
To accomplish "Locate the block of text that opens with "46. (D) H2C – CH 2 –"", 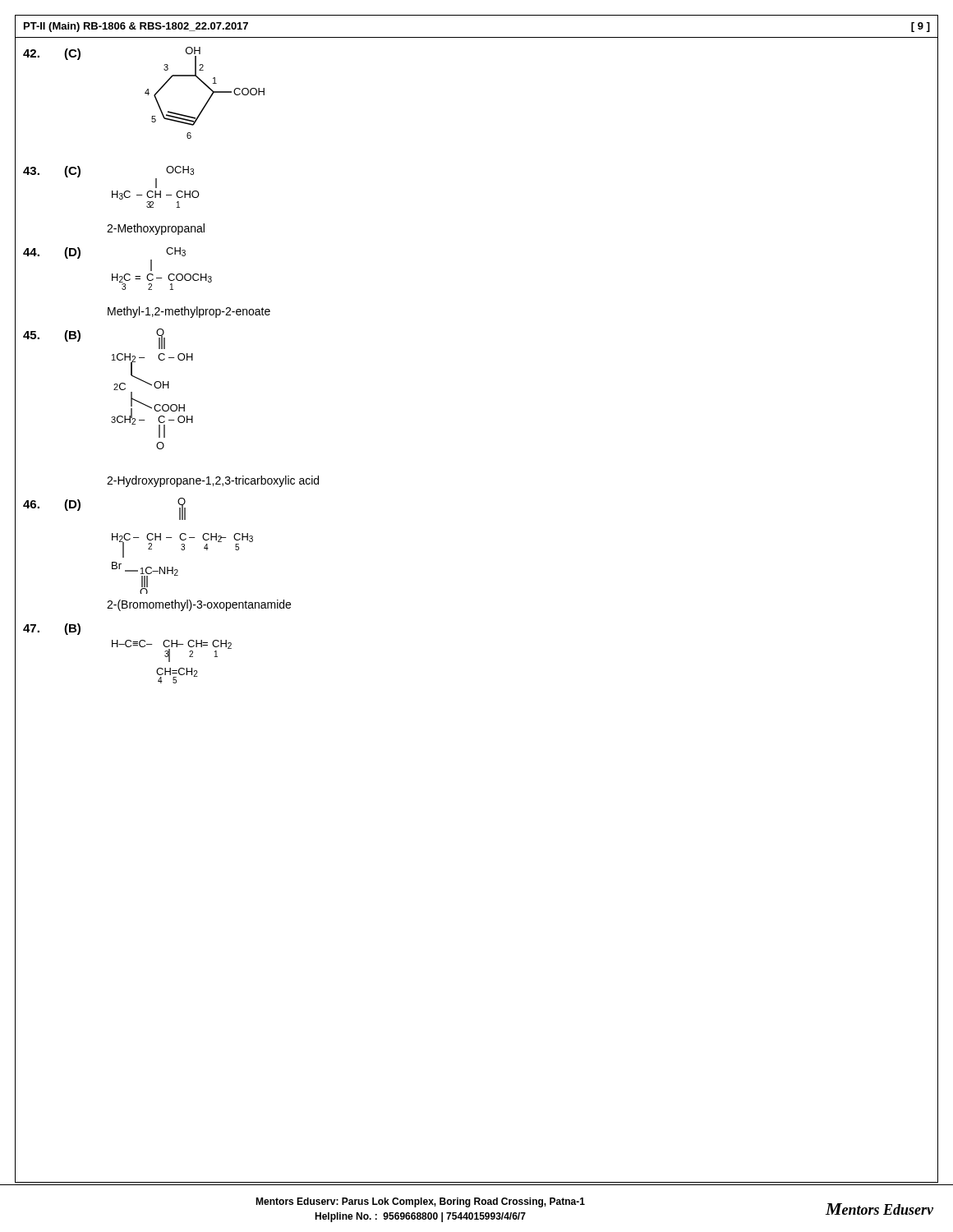I will click(x=28, y=508).
